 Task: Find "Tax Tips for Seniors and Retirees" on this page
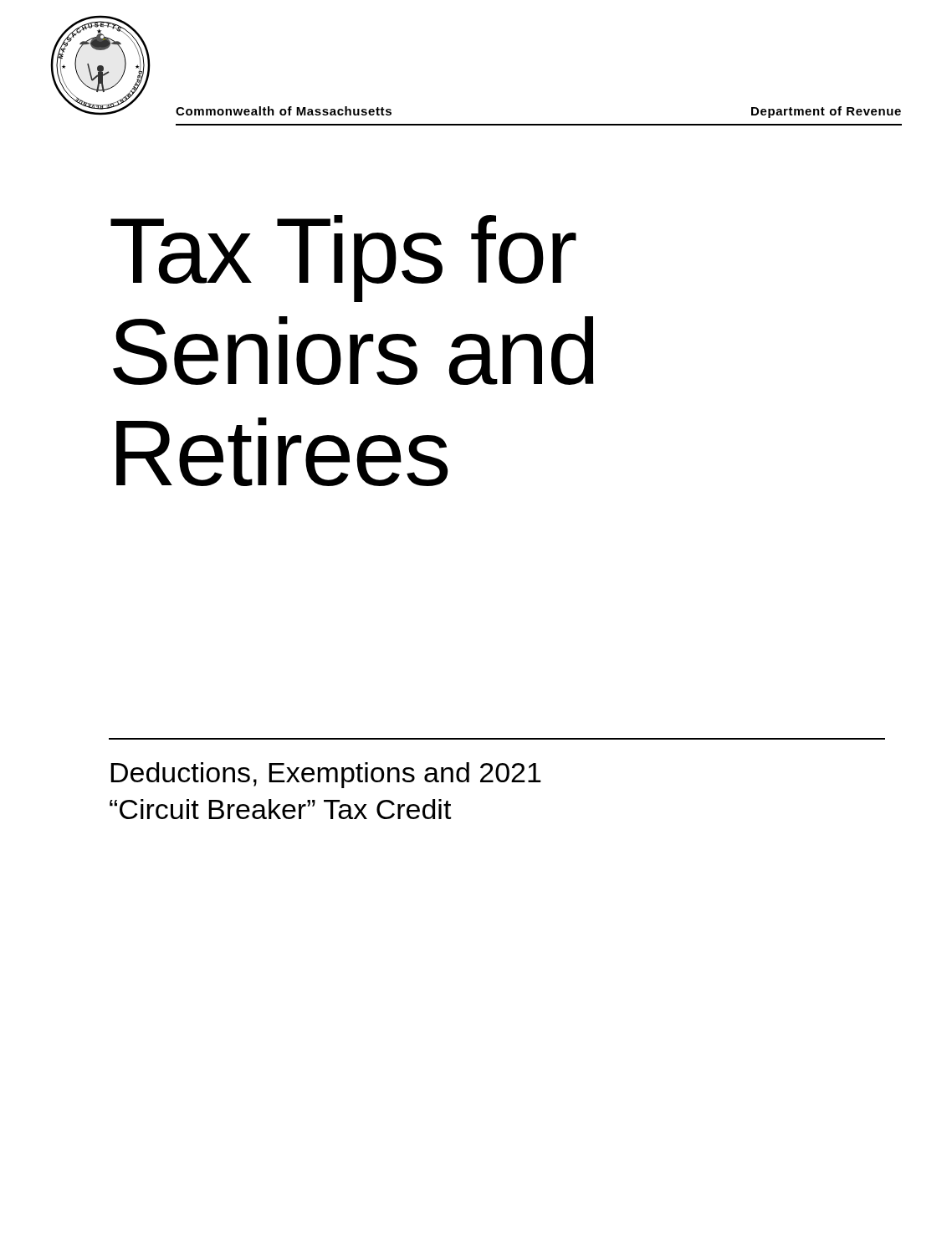click(354, 353)
